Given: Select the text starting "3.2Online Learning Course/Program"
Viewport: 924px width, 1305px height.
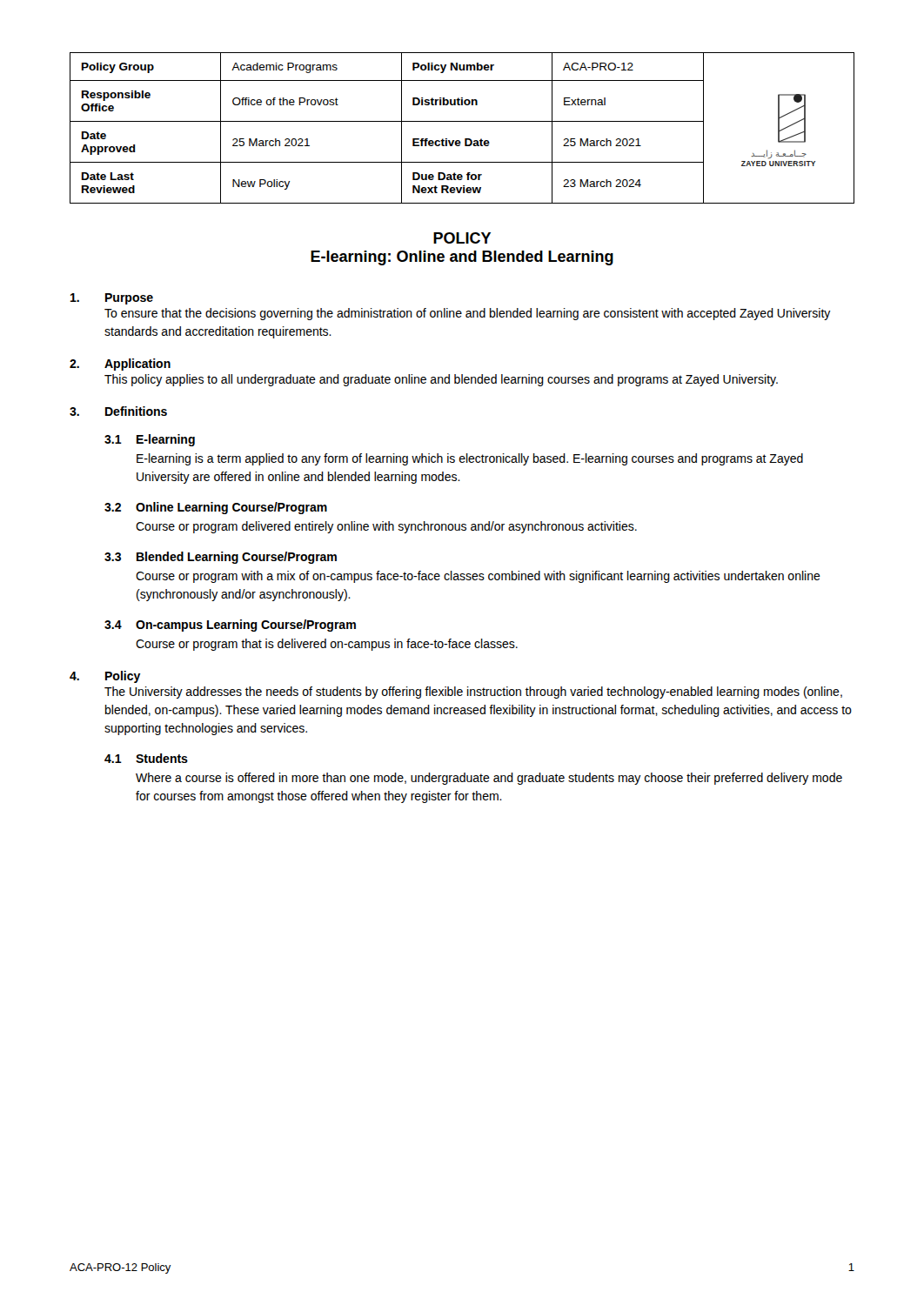Looking at the screenshot, I should coord(216,507).
